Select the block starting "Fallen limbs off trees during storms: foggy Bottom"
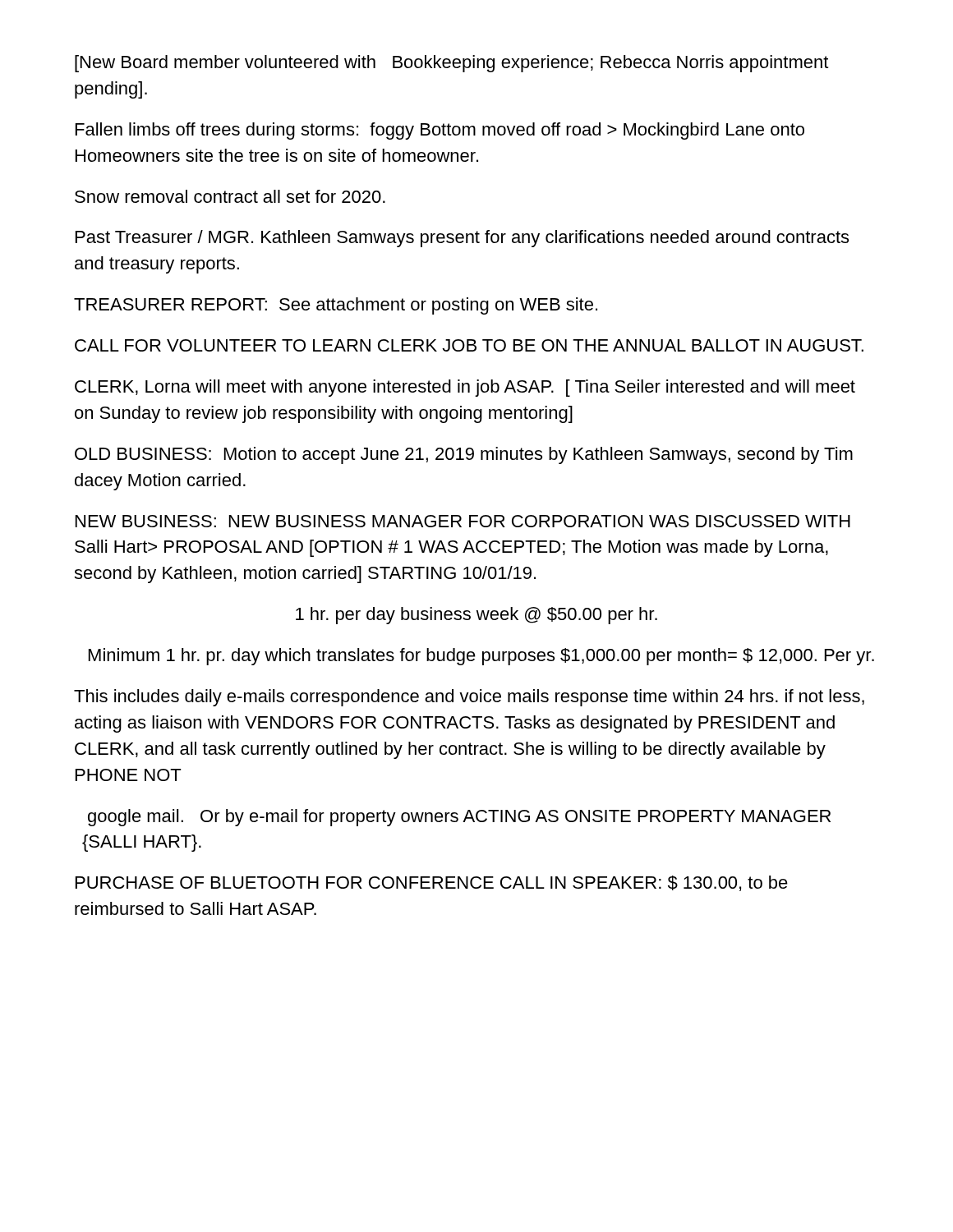Screen dimensions: 1232x953 [x=440, y=142]
